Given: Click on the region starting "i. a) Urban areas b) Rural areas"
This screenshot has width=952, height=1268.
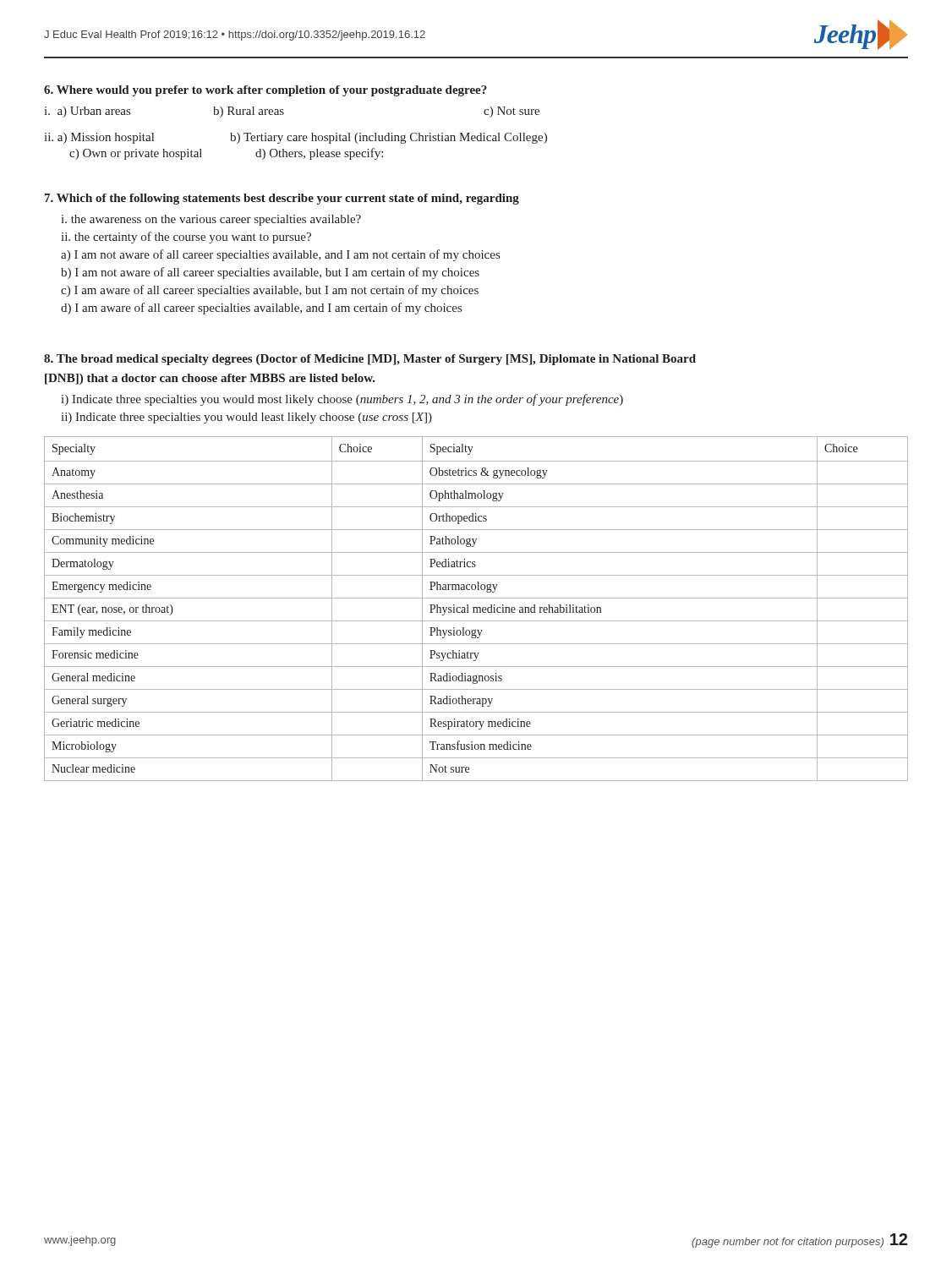Looking at the screenshot, I should [476, 111].
